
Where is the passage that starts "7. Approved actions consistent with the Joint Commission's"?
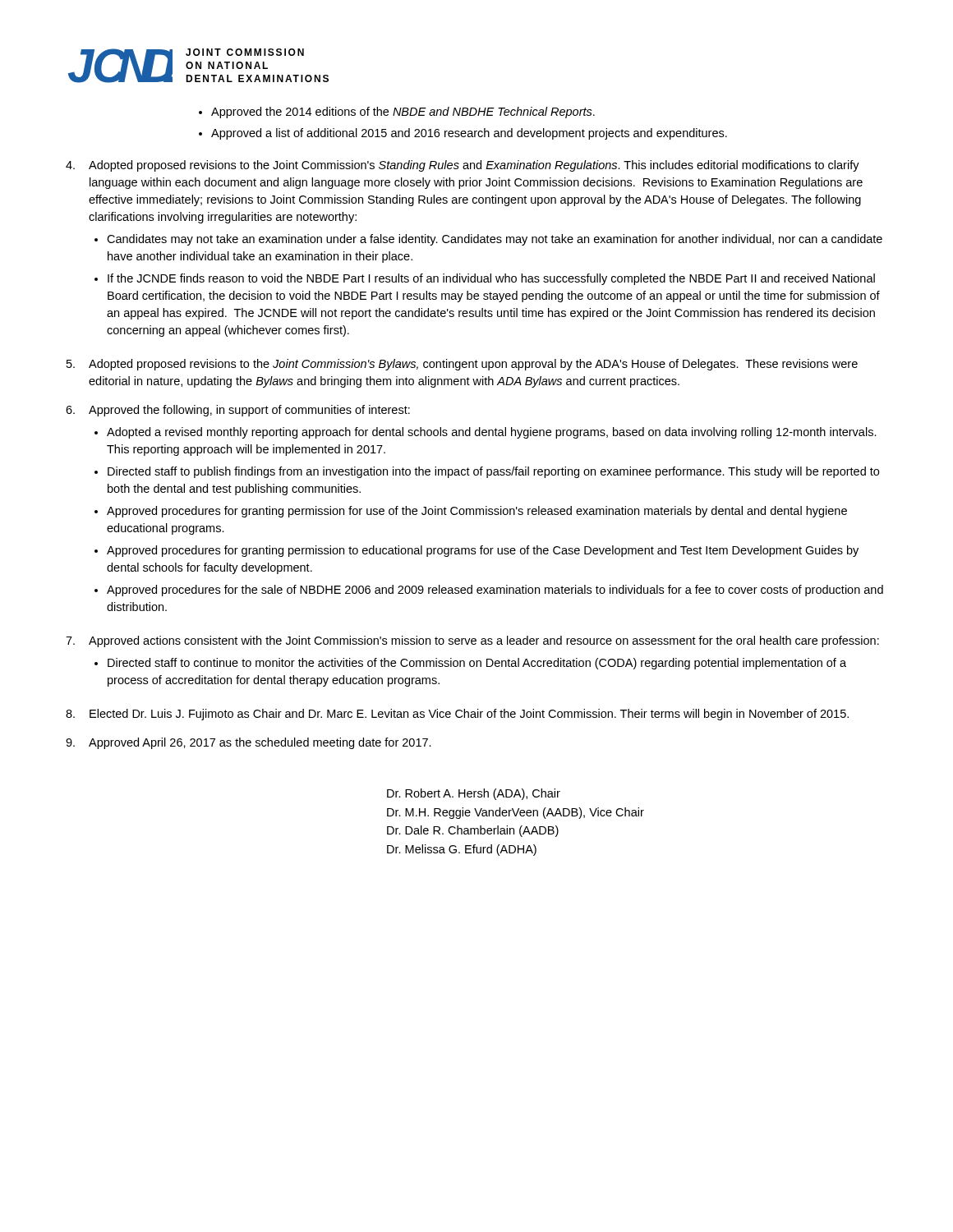(x=476, y=664)
